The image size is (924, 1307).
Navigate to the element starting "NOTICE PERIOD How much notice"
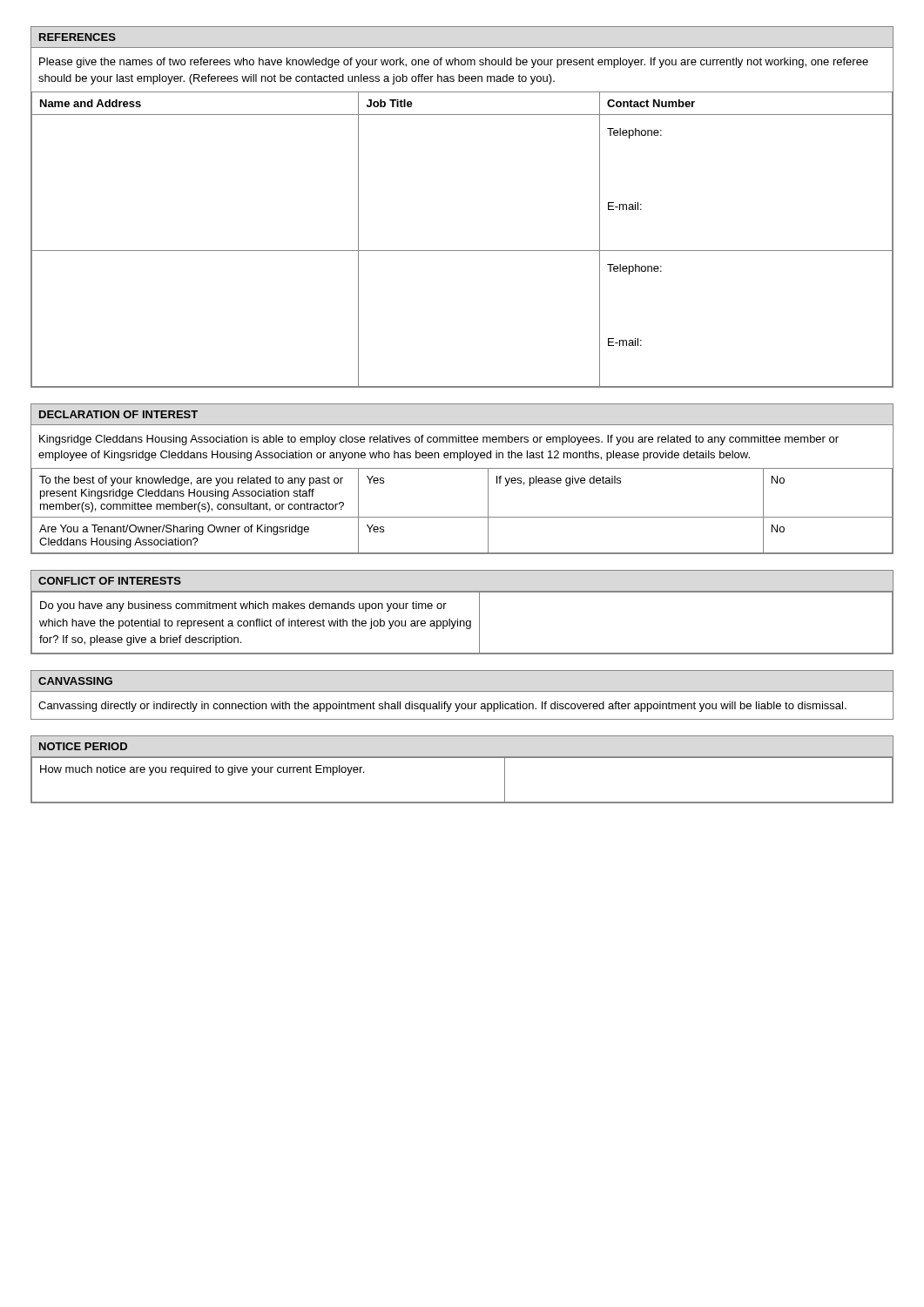click(x=462, y=769)
